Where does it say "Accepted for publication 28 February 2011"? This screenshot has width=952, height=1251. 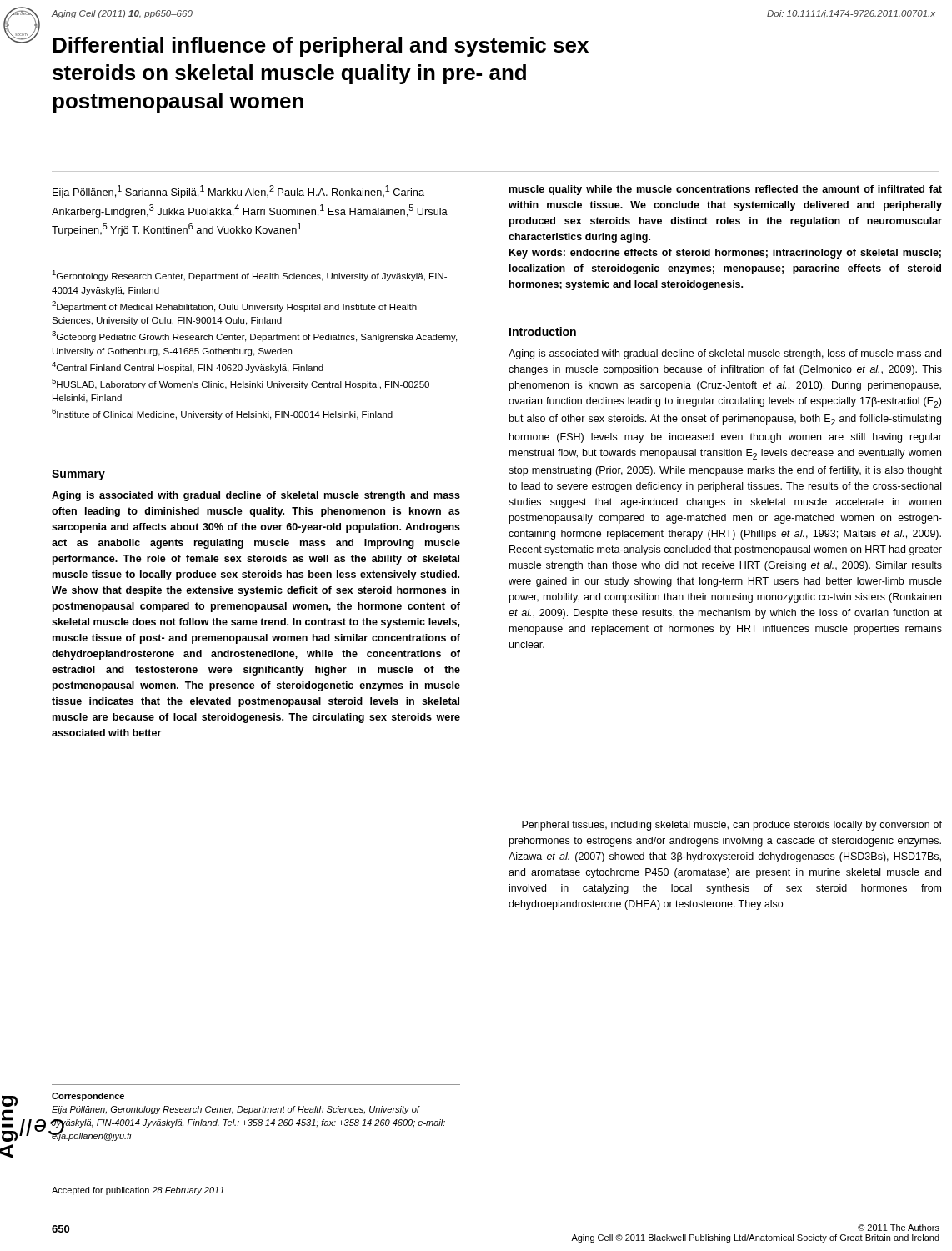point(138,1190)
